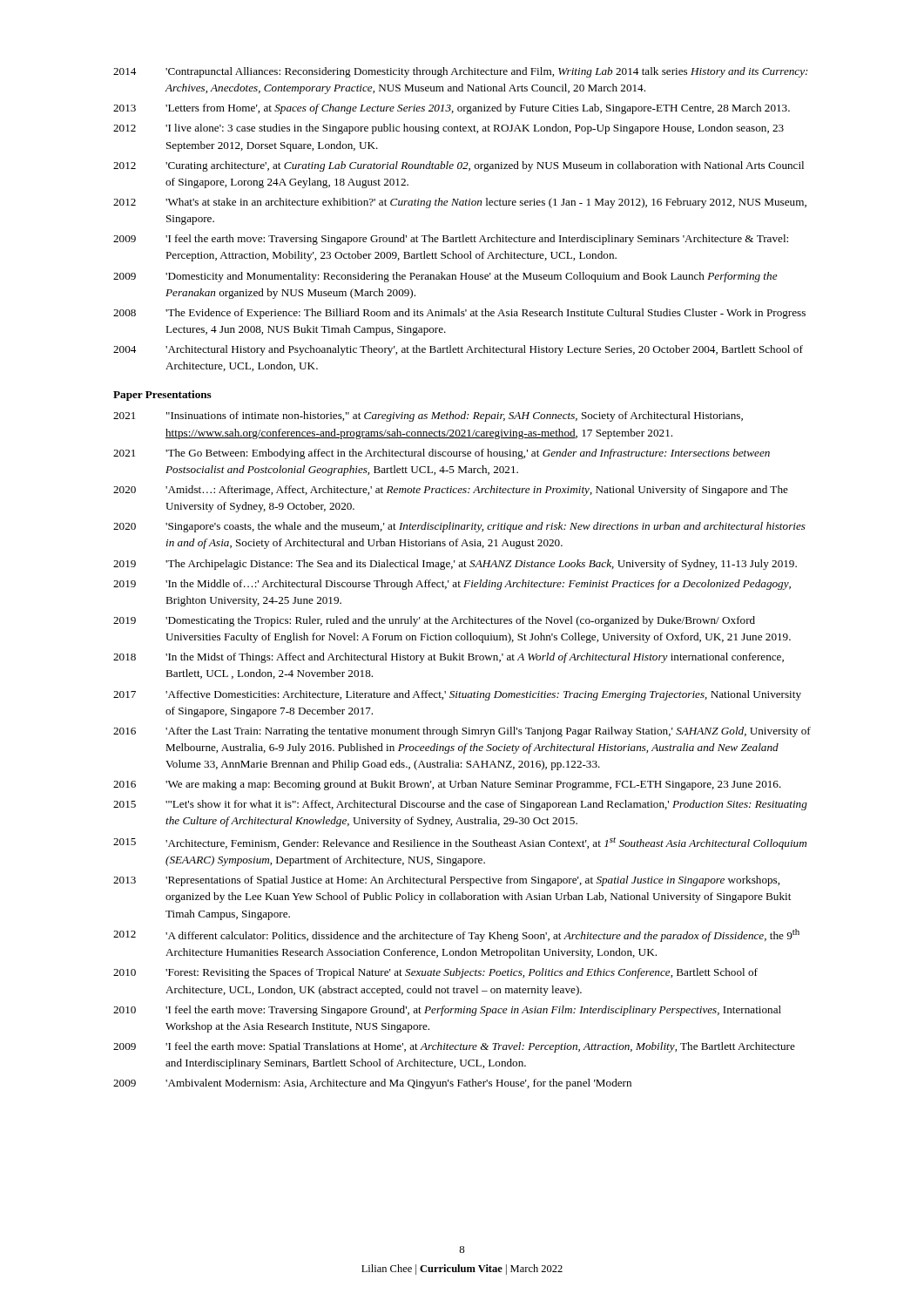
Task: Navigate to the region starting "2010 'Forest: Revisiting the Spaces of Tropical"
Action: [462, 981]
